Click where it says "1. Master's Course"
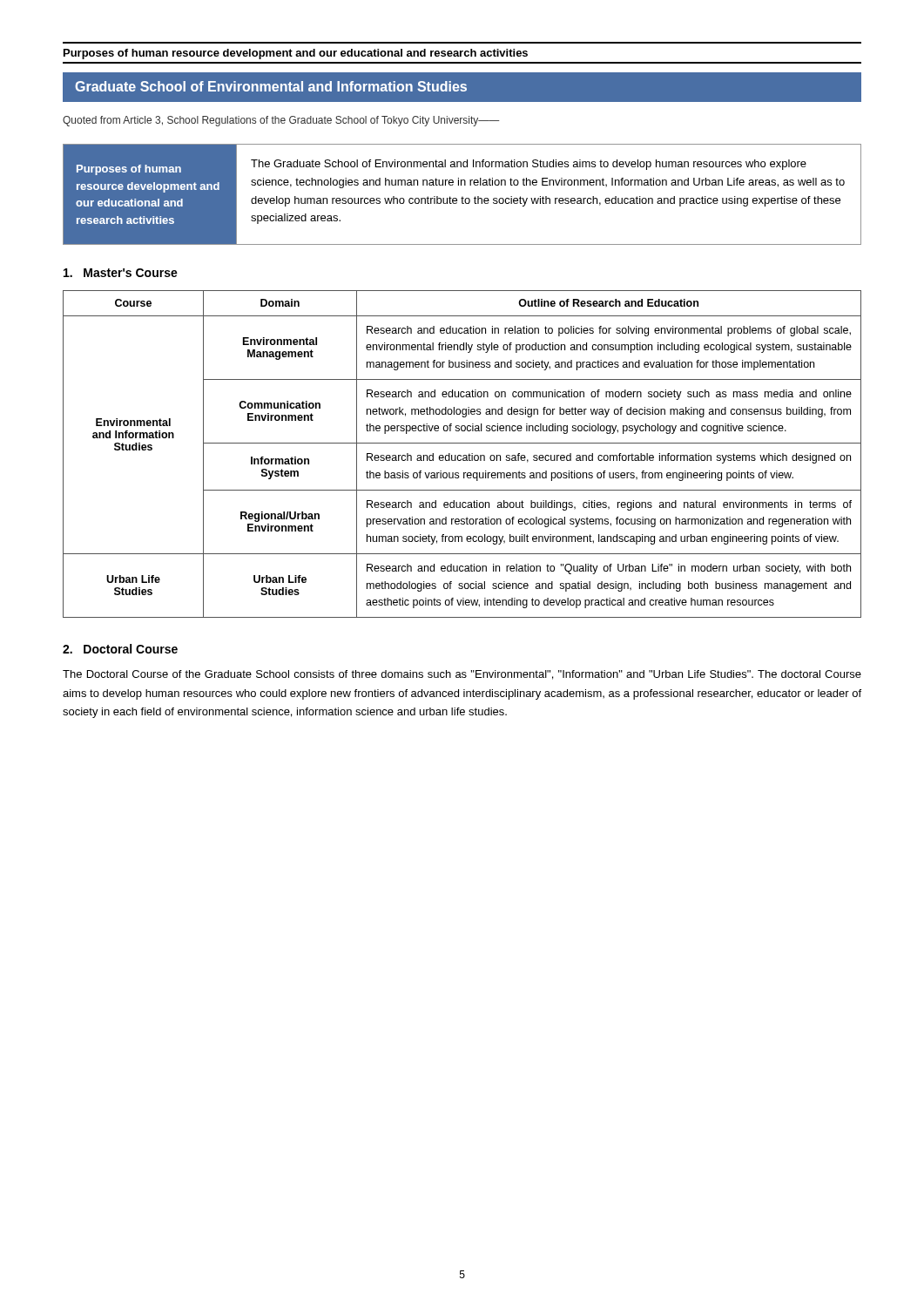 [120, 273]
